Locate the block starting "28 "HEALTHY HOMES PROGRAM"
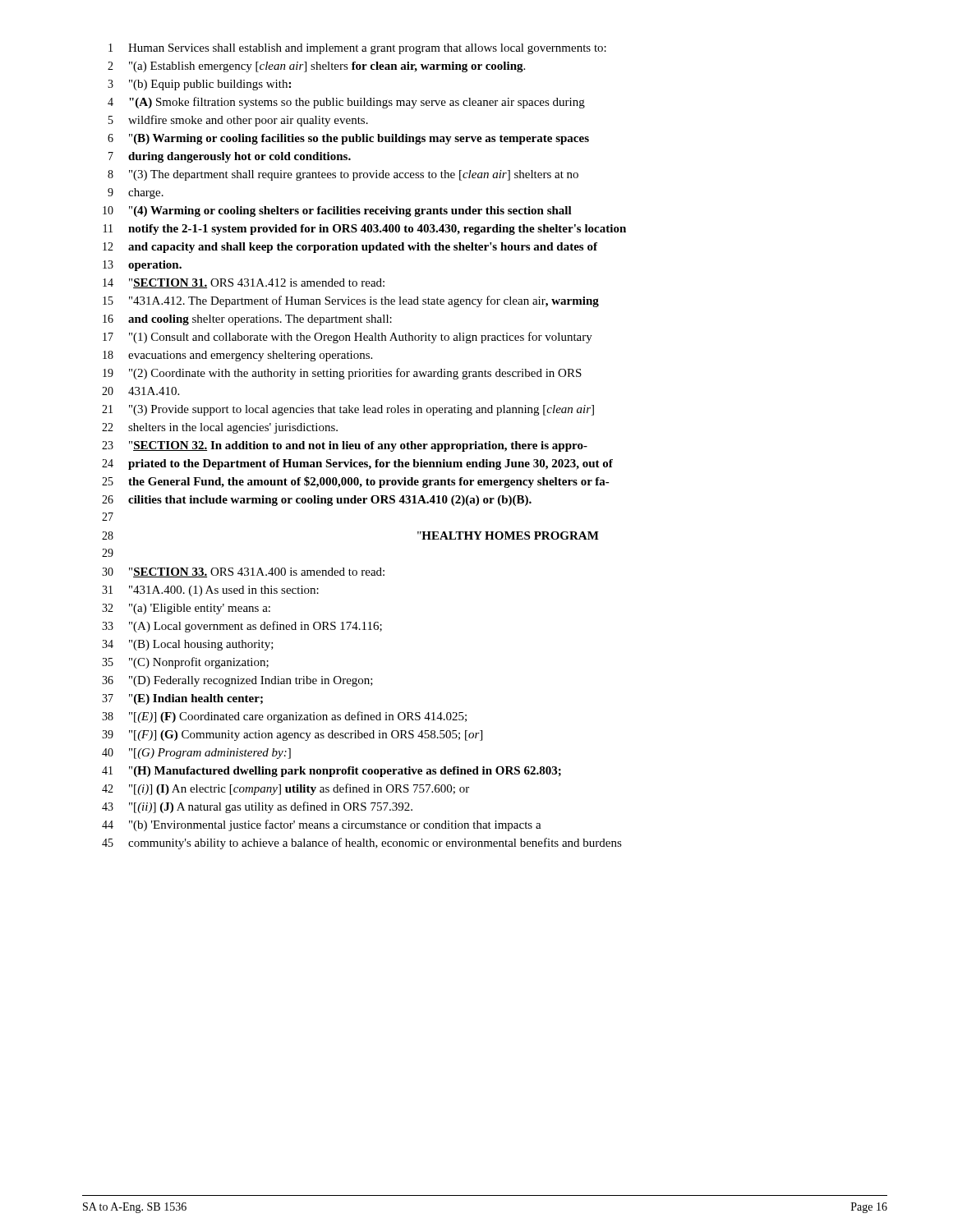 [485, 536]
